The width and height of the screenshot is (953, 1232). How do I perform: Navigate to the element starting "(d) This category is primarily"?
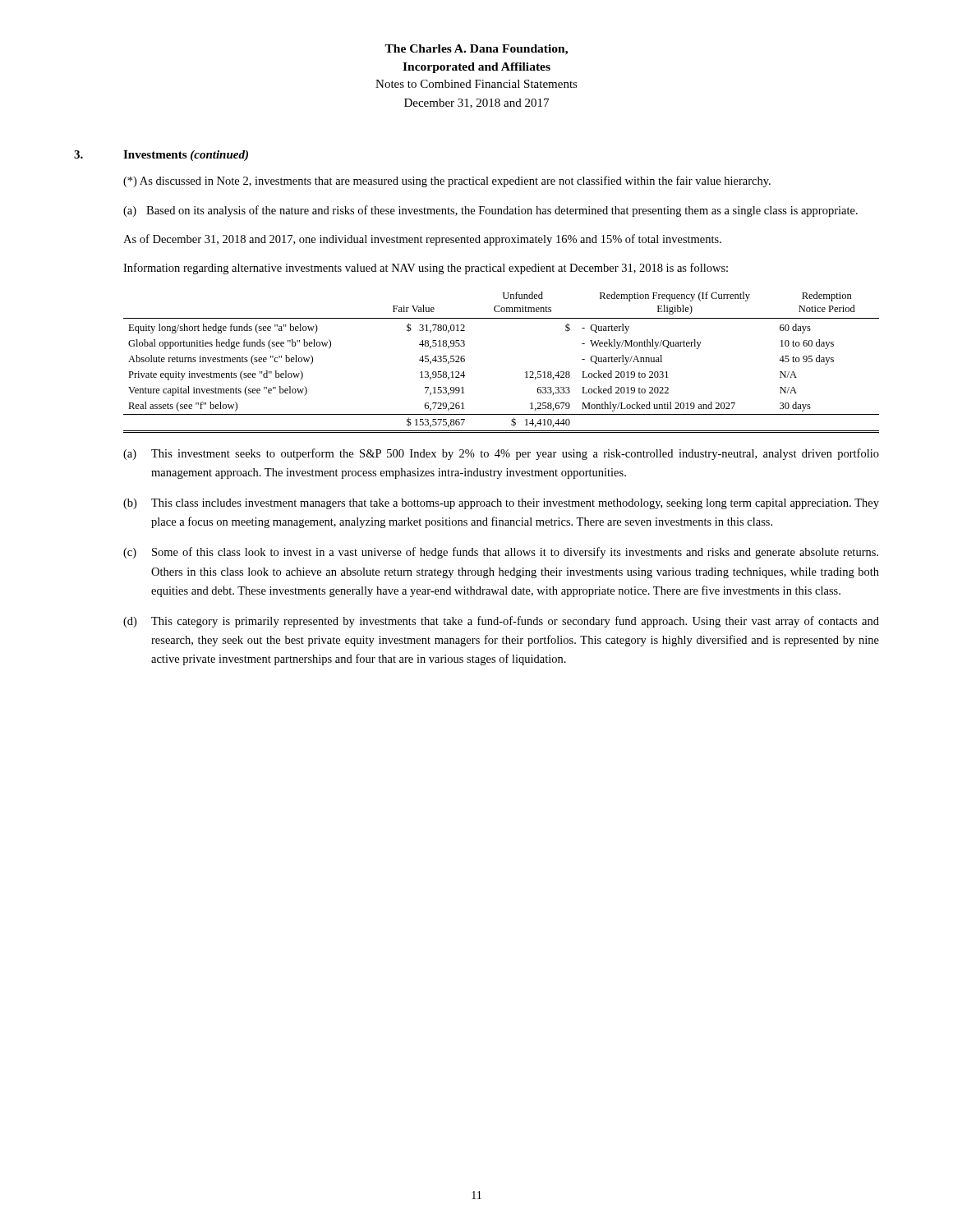501,640
